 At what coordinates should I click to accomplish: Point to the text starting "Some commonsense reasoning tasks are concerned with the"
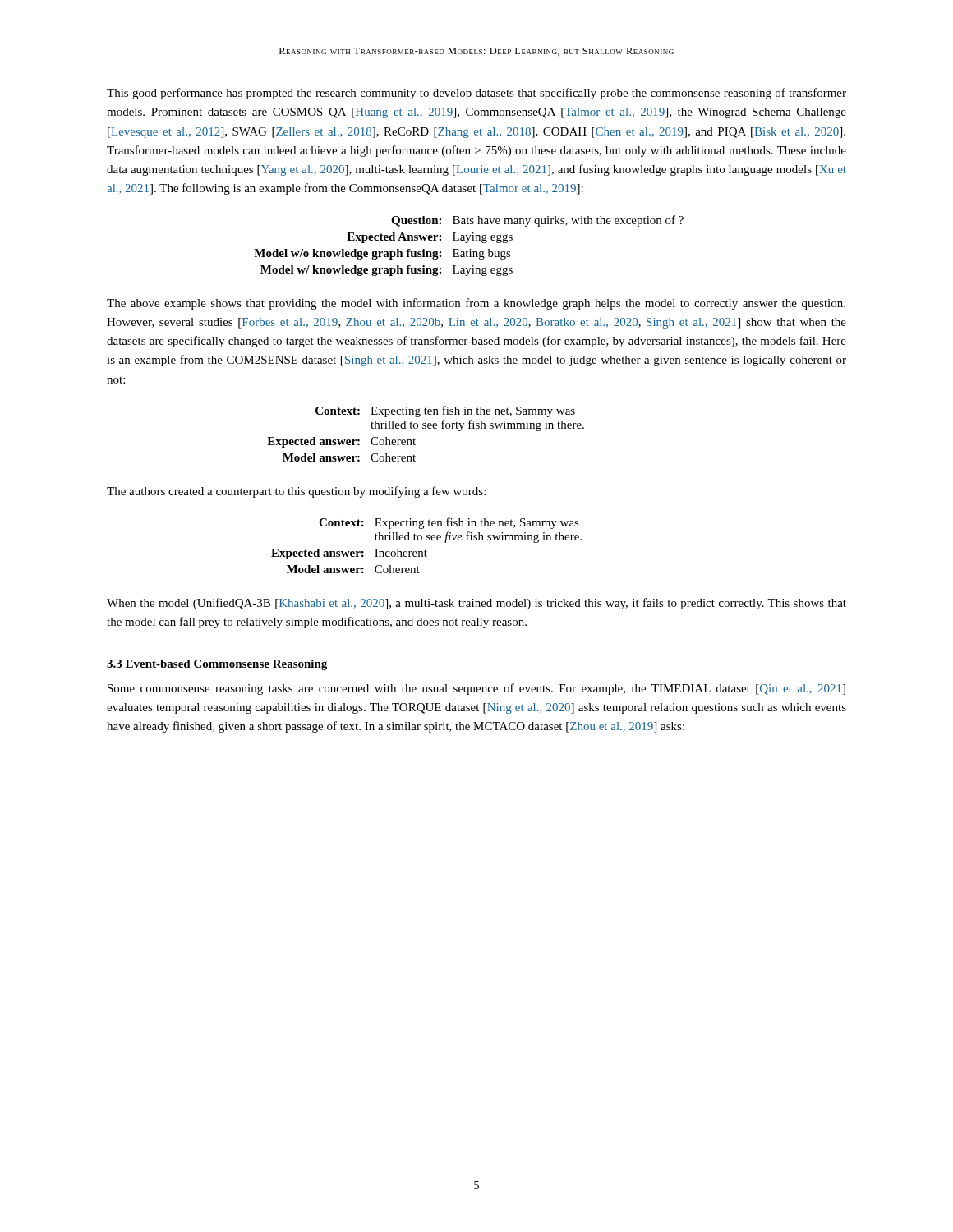(476, 707)
